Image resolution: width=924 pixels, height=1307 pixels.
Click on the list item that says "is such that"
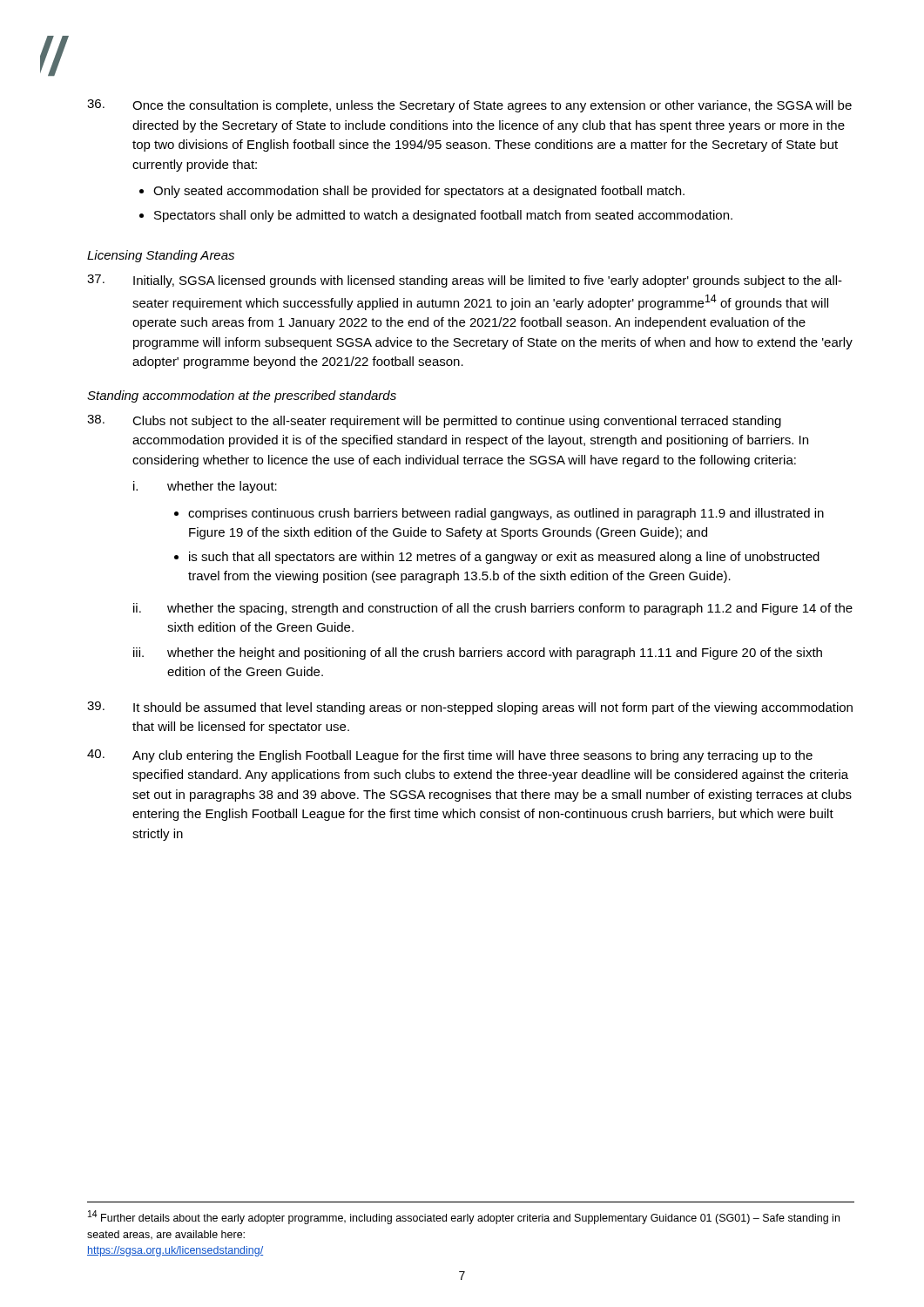[x=504, y=566]
